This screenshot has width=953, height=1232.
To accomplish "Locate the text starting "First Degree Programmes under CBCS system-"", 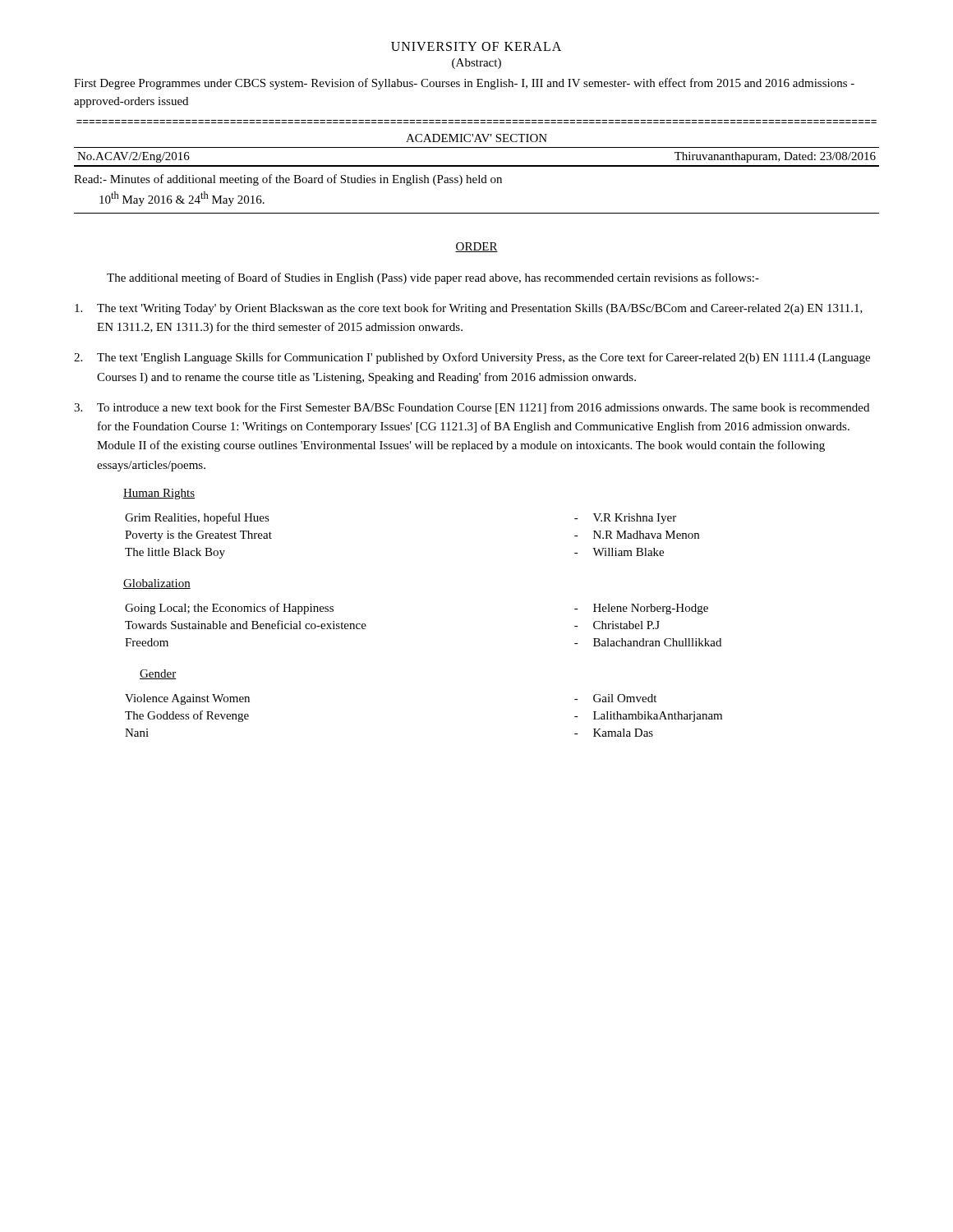I will [464, 92].
